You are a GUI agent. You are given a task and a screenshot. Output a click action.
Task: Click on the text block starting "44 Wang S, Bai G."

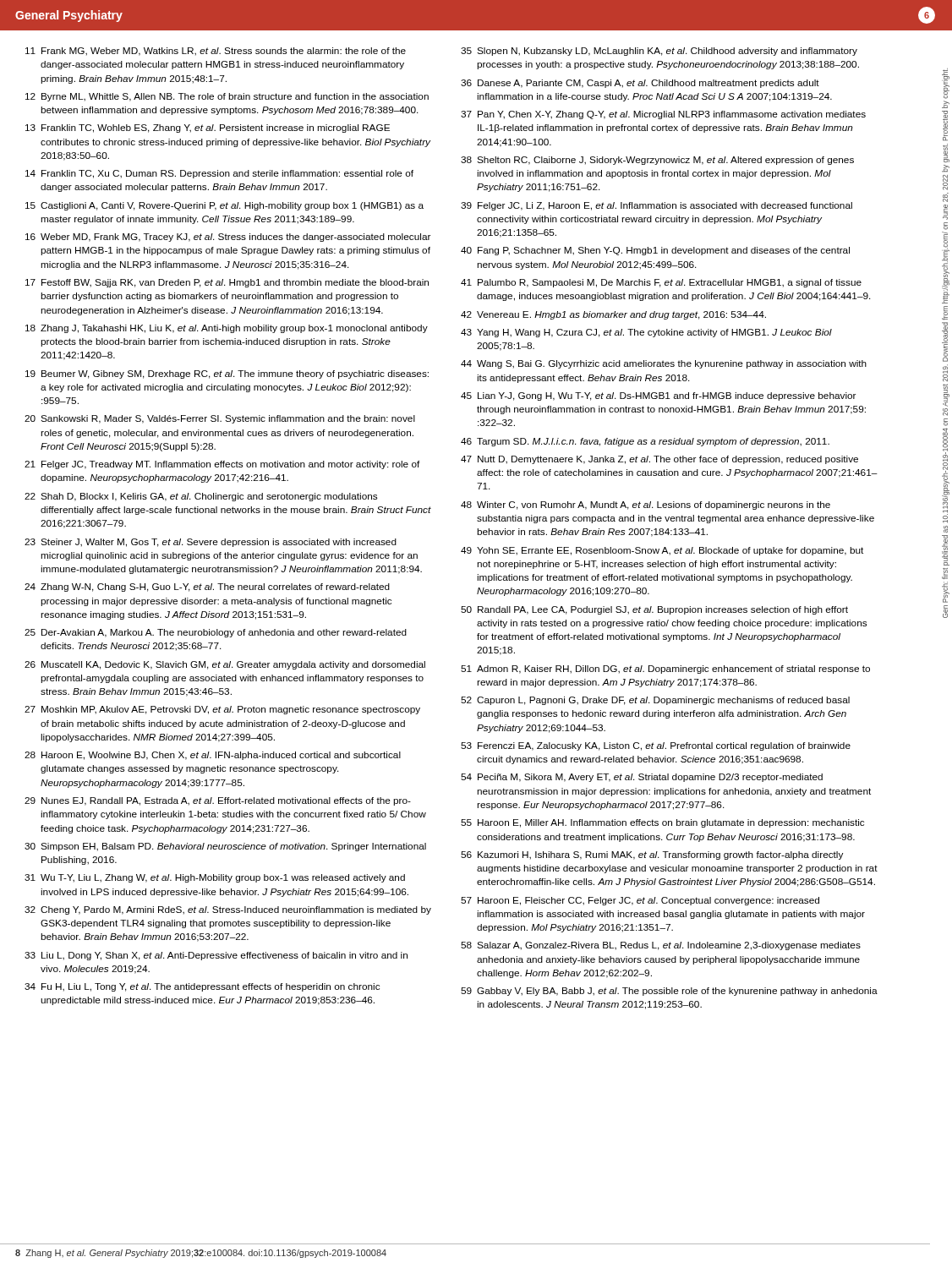pyautogui.click(x=664, y=371)
